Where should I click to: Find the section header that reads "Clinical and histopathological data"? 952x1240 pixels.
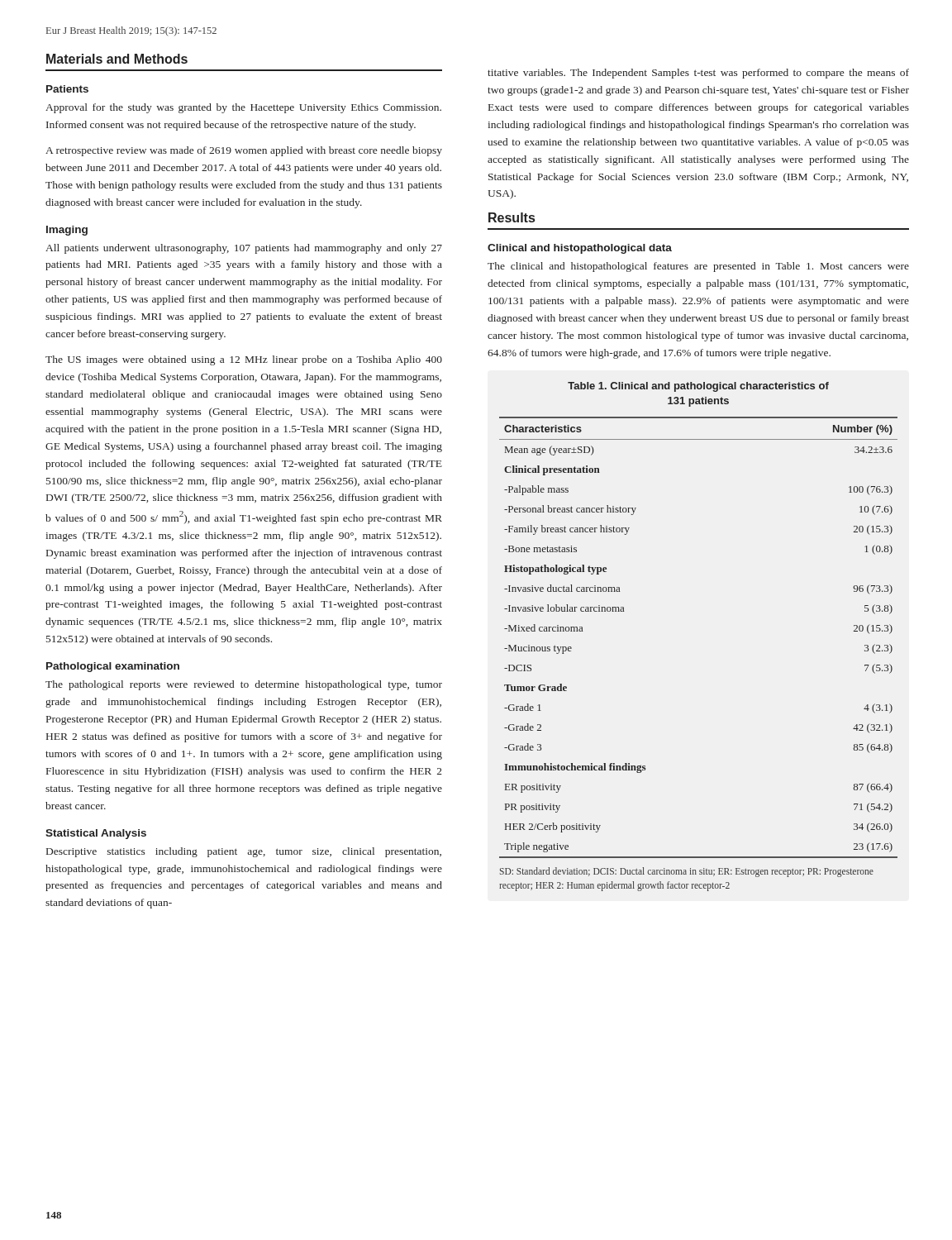tap(580, 249)
